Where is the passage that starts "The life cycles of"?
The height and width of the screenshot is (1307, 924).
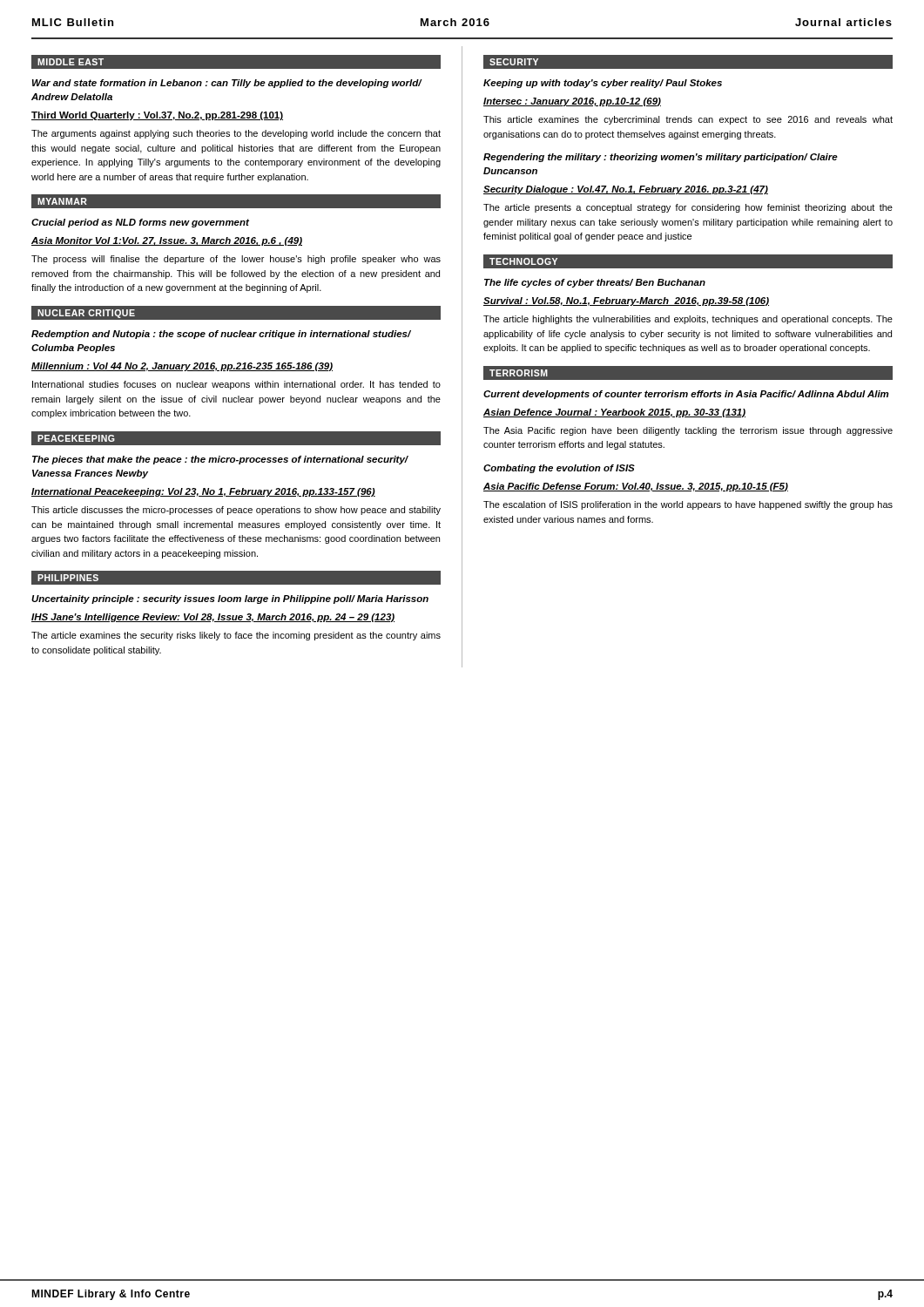click(x=594, y=282)
